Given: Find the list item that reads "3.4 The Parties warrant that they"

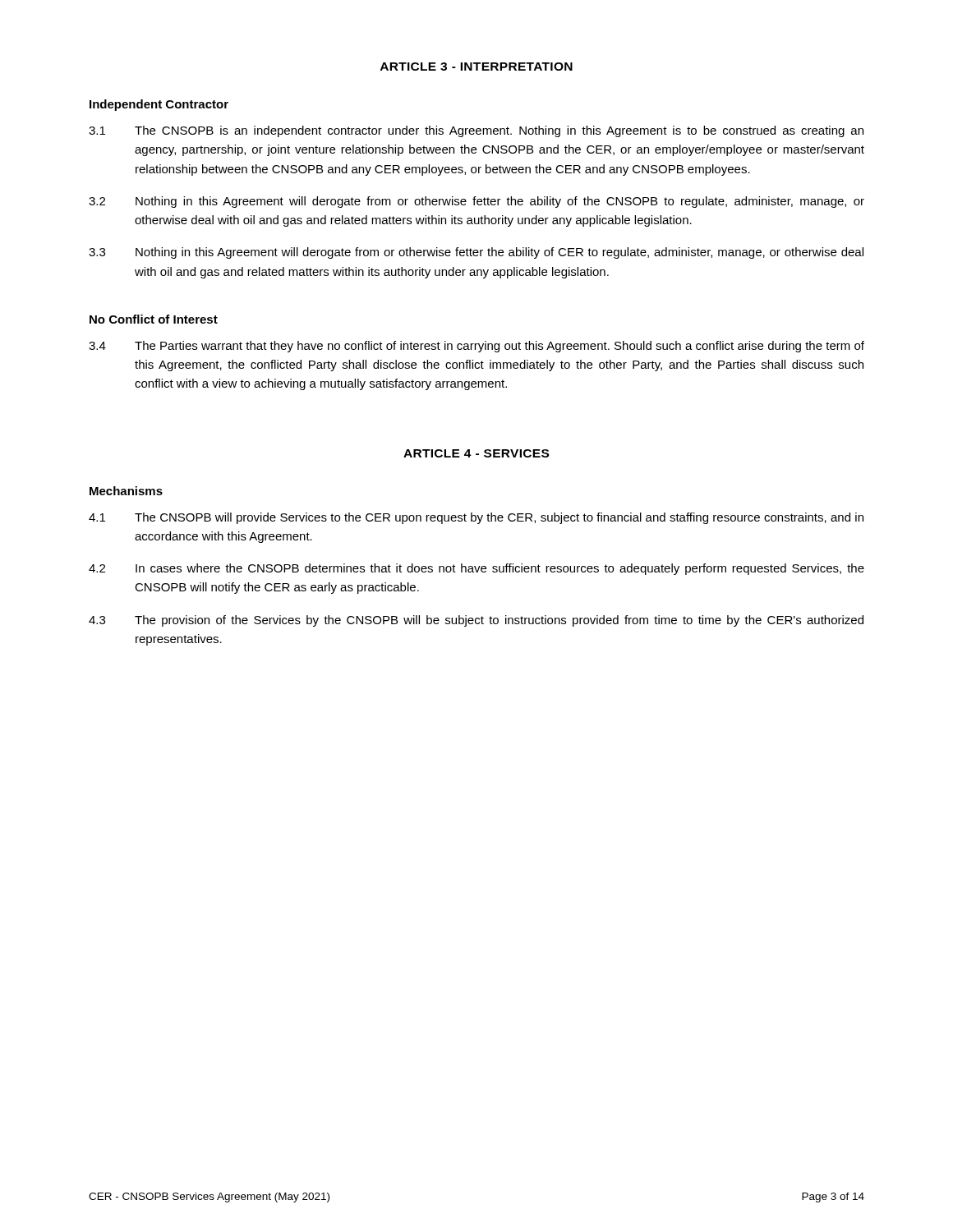Looking at the screenshot, I should [476, 364].
